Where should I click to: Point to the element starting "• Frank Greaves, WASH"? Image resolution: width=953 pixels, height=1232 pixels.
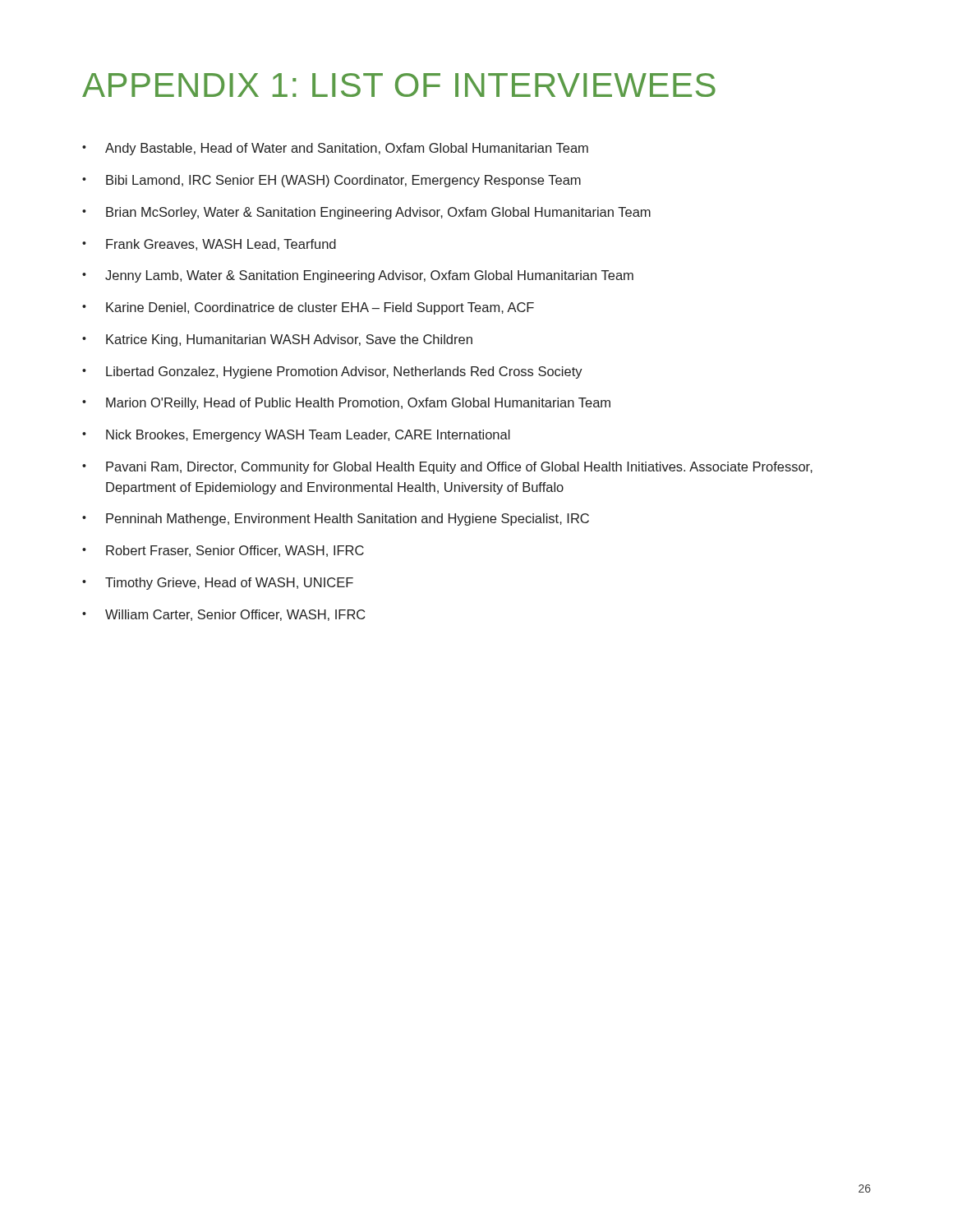[x=209, y=245]
